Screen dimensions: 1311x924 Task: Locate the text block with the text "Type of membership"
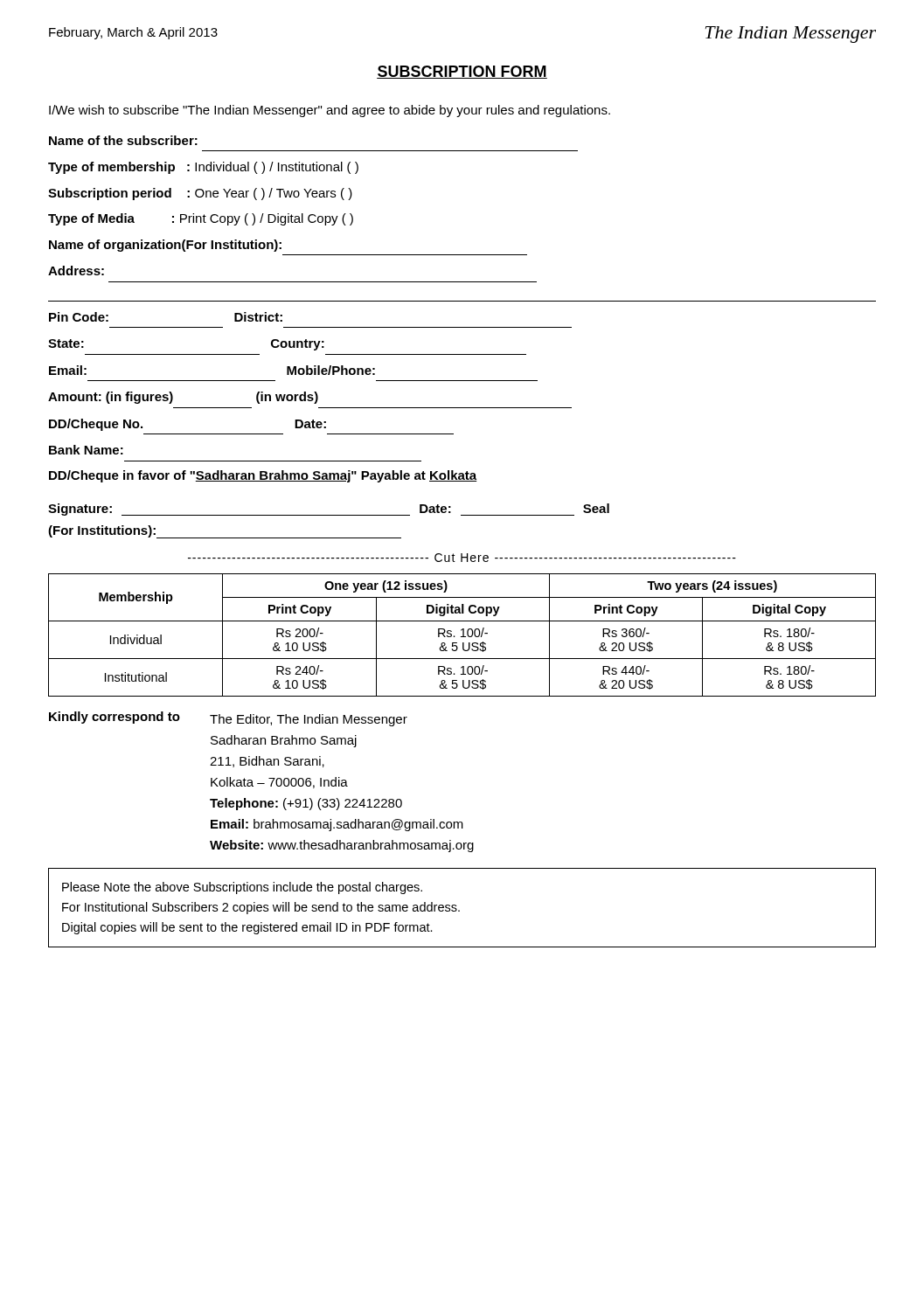204,166
